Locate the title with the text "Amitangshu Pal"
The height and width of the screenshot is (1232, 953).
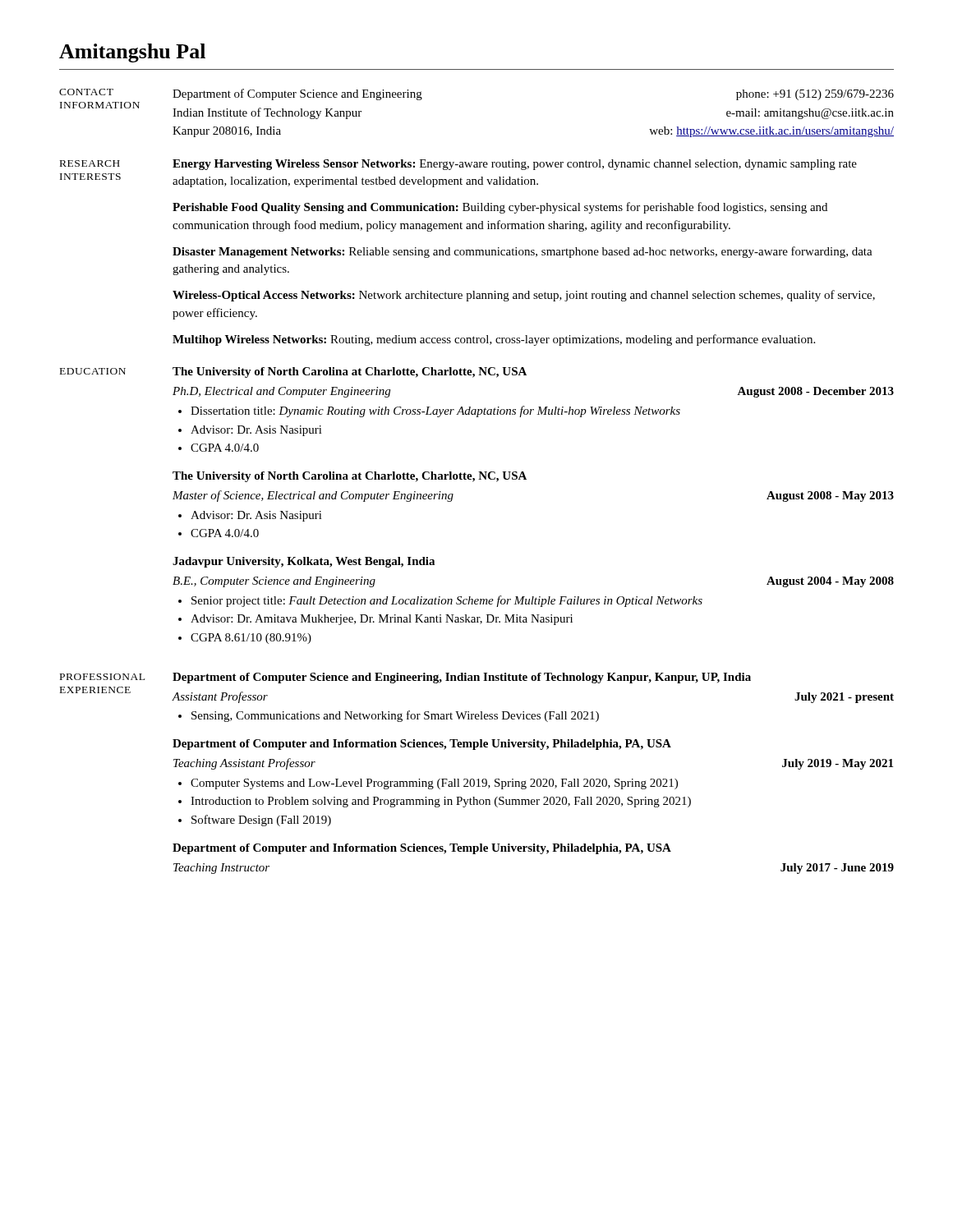(x=132, y=53)
